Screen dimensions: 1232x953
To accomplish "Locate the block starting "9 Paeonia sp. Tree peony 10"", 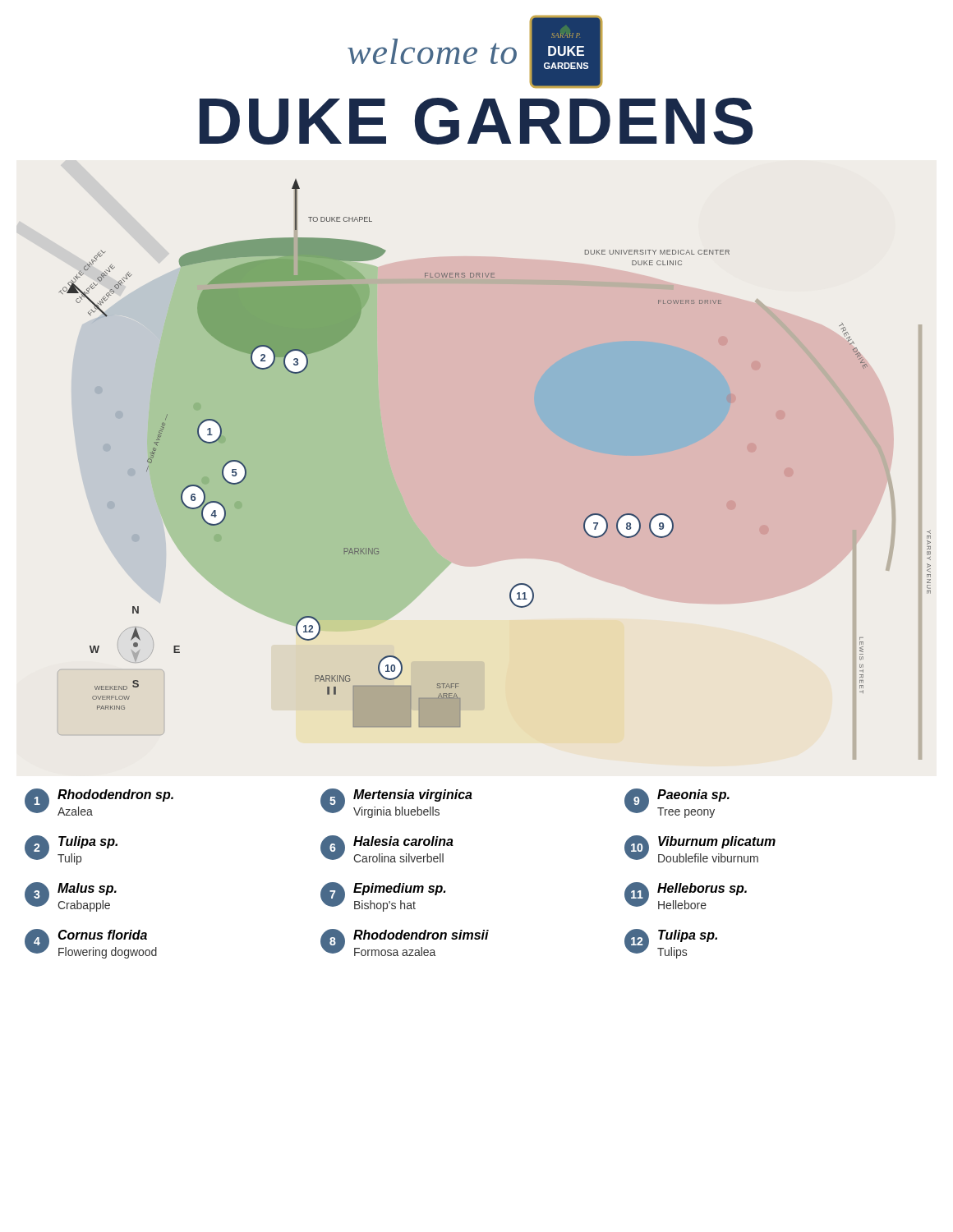I will (x=760, y=873).
